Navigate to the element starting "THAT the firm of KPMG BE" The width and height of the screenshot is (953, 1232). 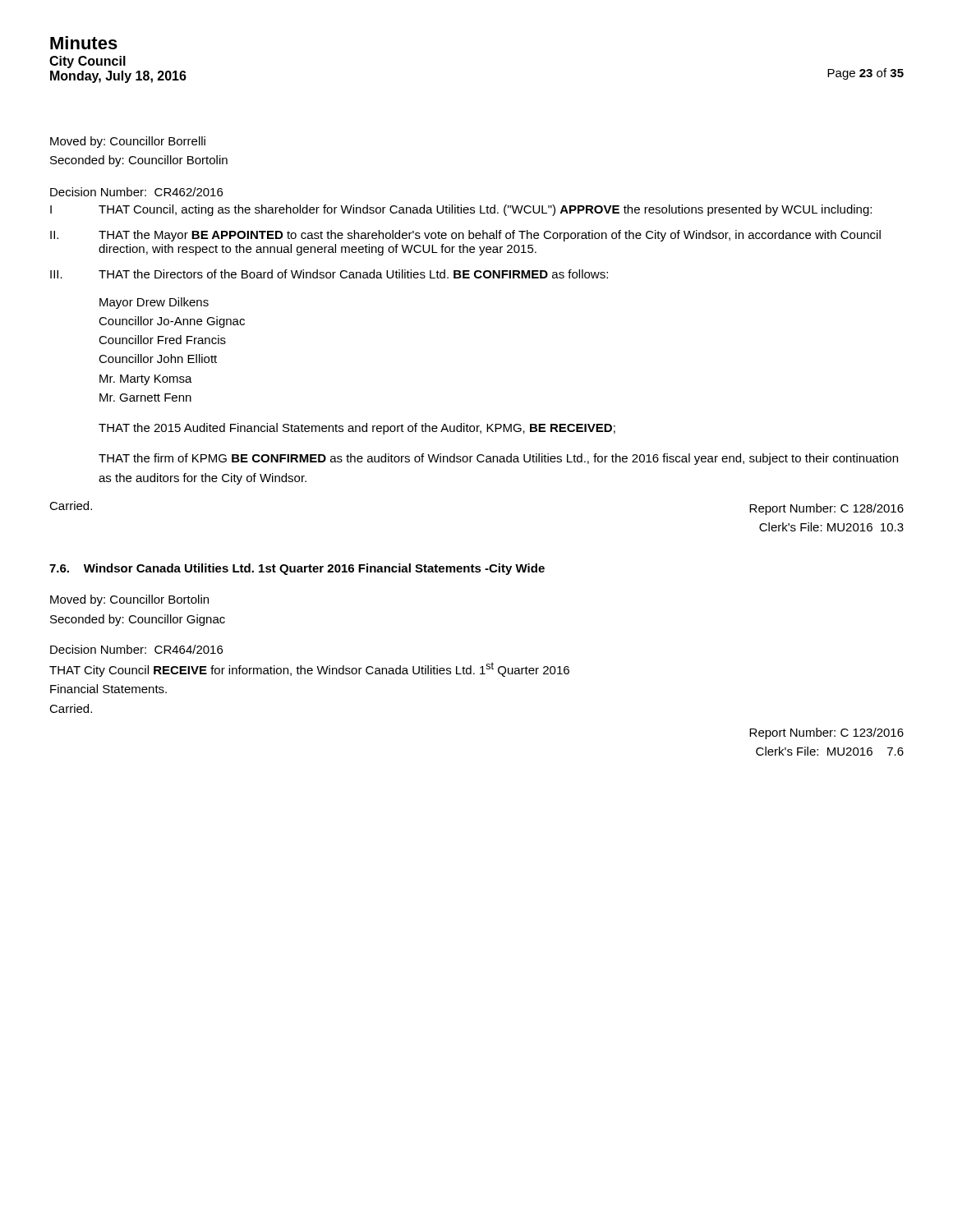499,468
